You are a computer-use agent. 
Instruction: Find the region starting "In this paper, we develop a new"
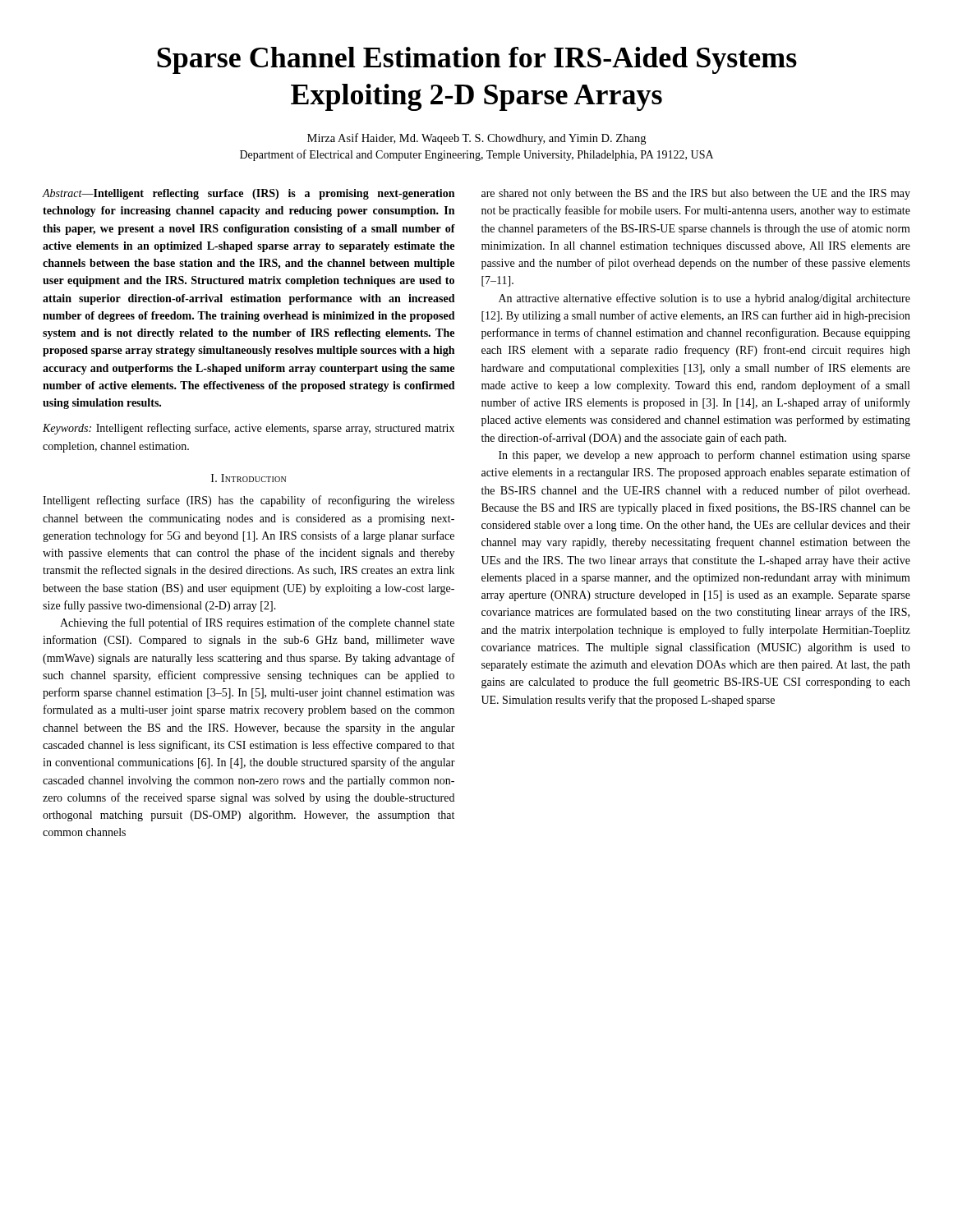[x=696, y=578]
